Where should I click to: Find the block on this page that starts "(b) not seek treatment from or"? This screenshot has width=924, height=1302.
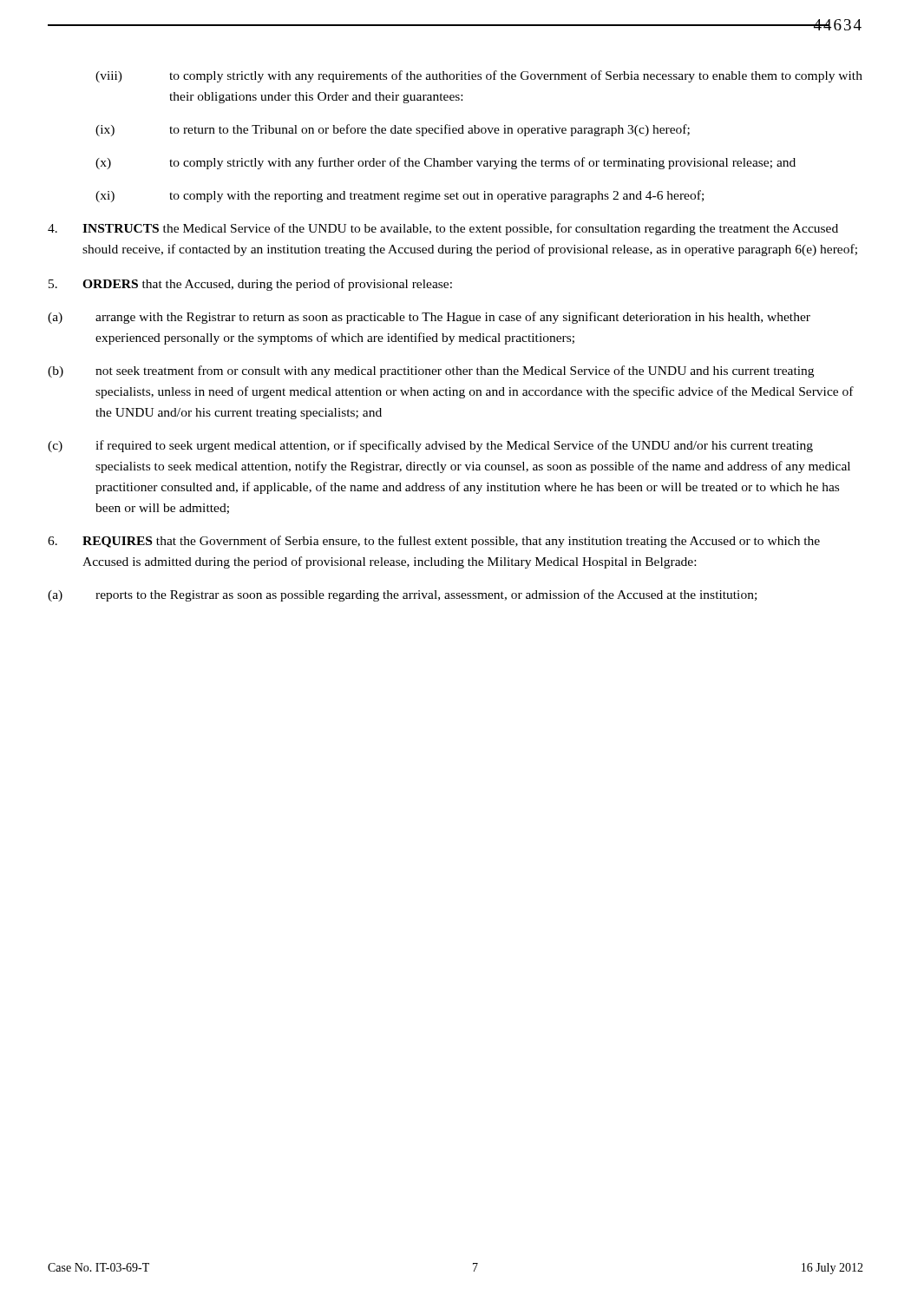pyautogui.click(x=455, y=392)
